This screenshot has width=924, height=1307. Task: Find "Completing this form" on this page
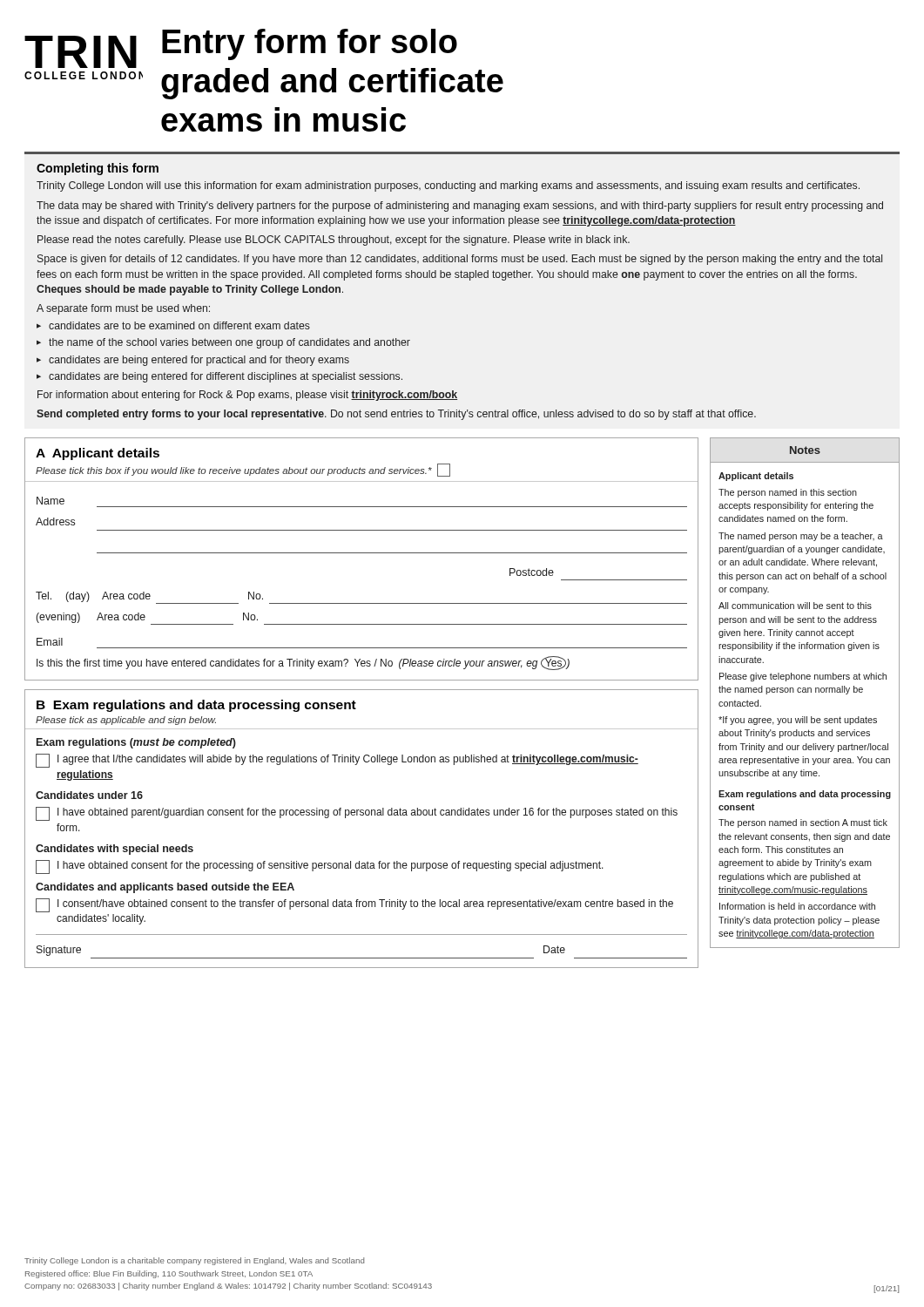pos(98,169)
